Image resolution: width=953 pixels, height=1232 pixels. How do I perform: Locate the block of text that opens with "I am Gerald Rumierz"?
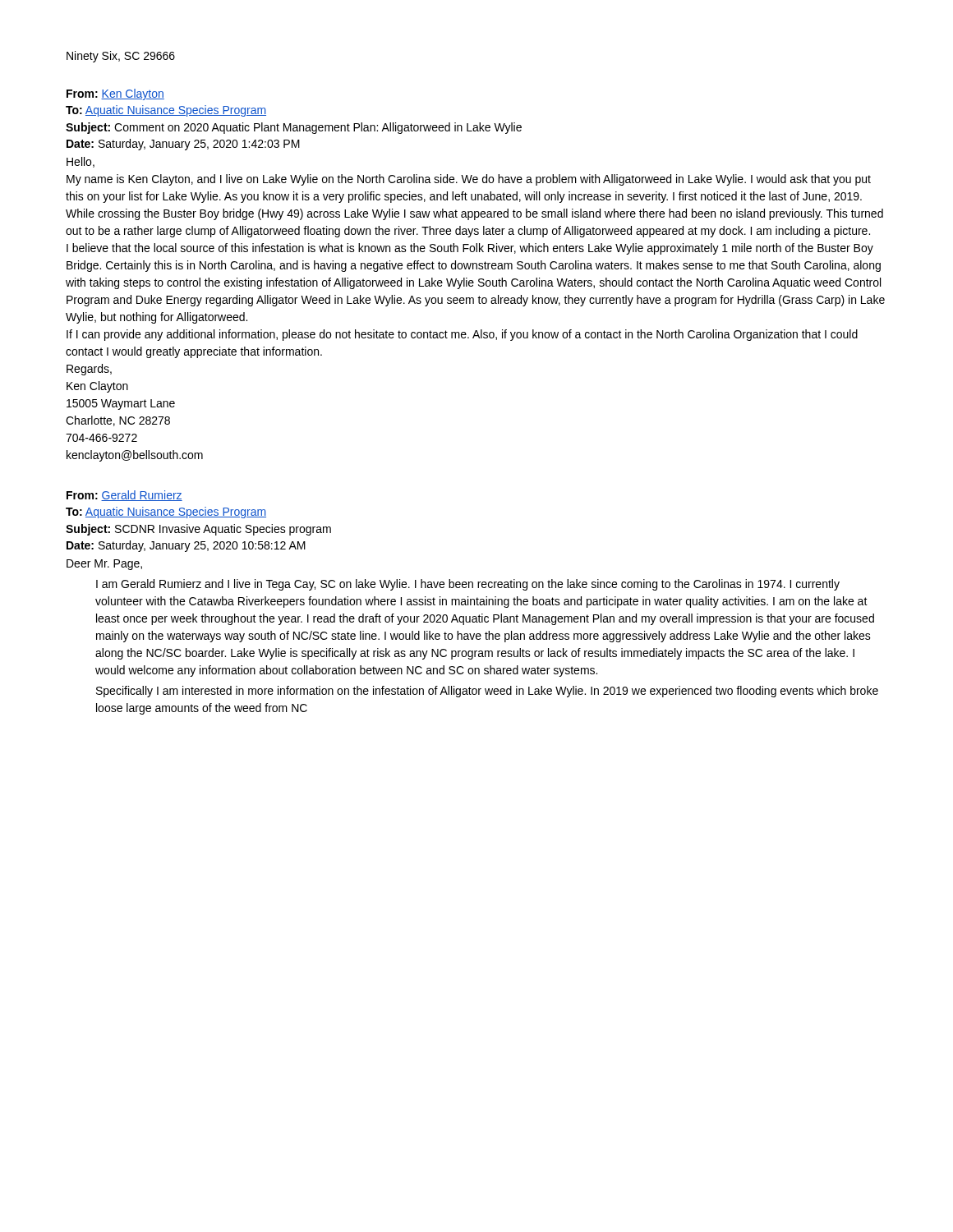485,627
